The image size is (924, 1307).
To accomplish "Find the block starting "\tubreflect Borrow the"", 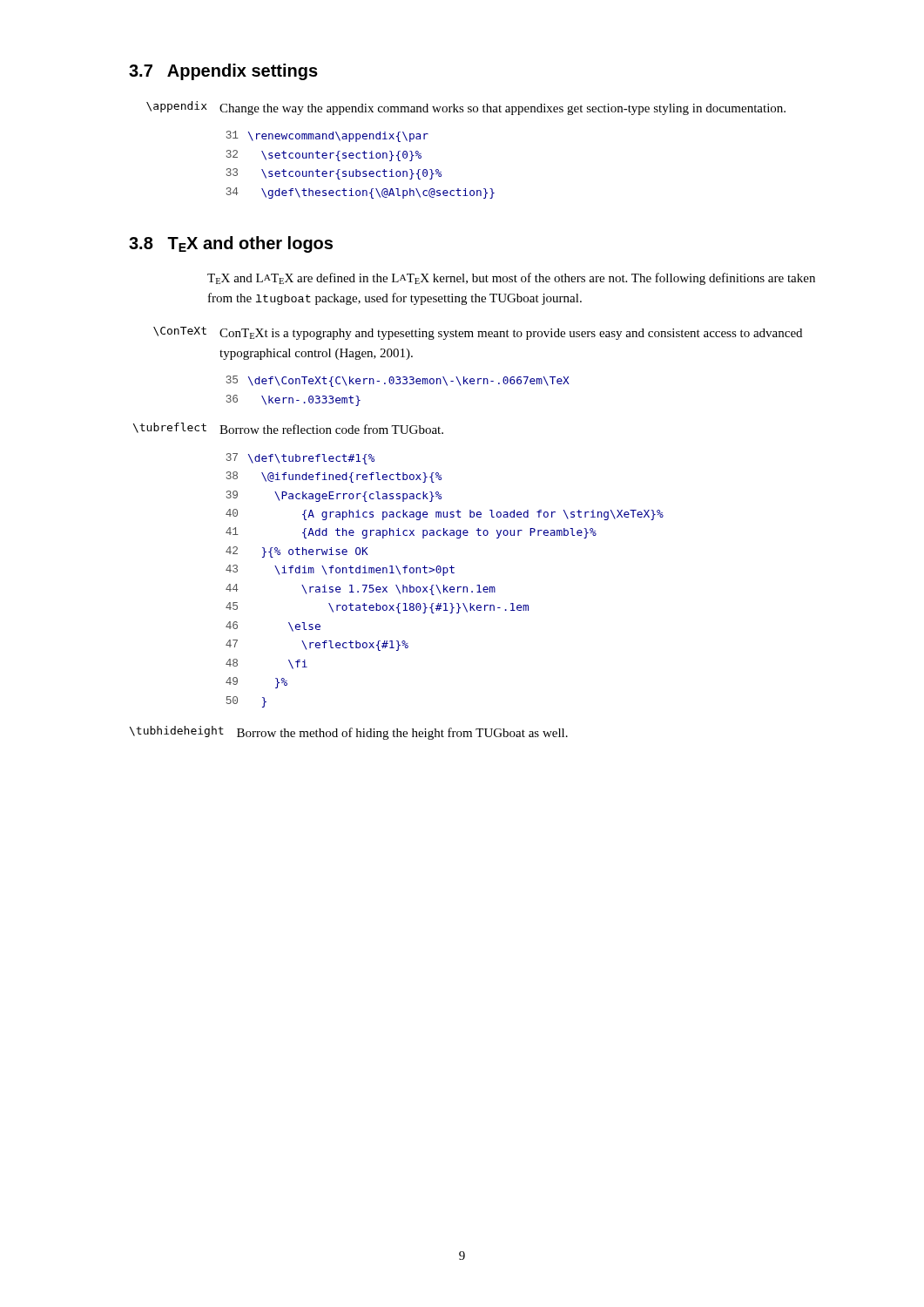I will point(288,428).
